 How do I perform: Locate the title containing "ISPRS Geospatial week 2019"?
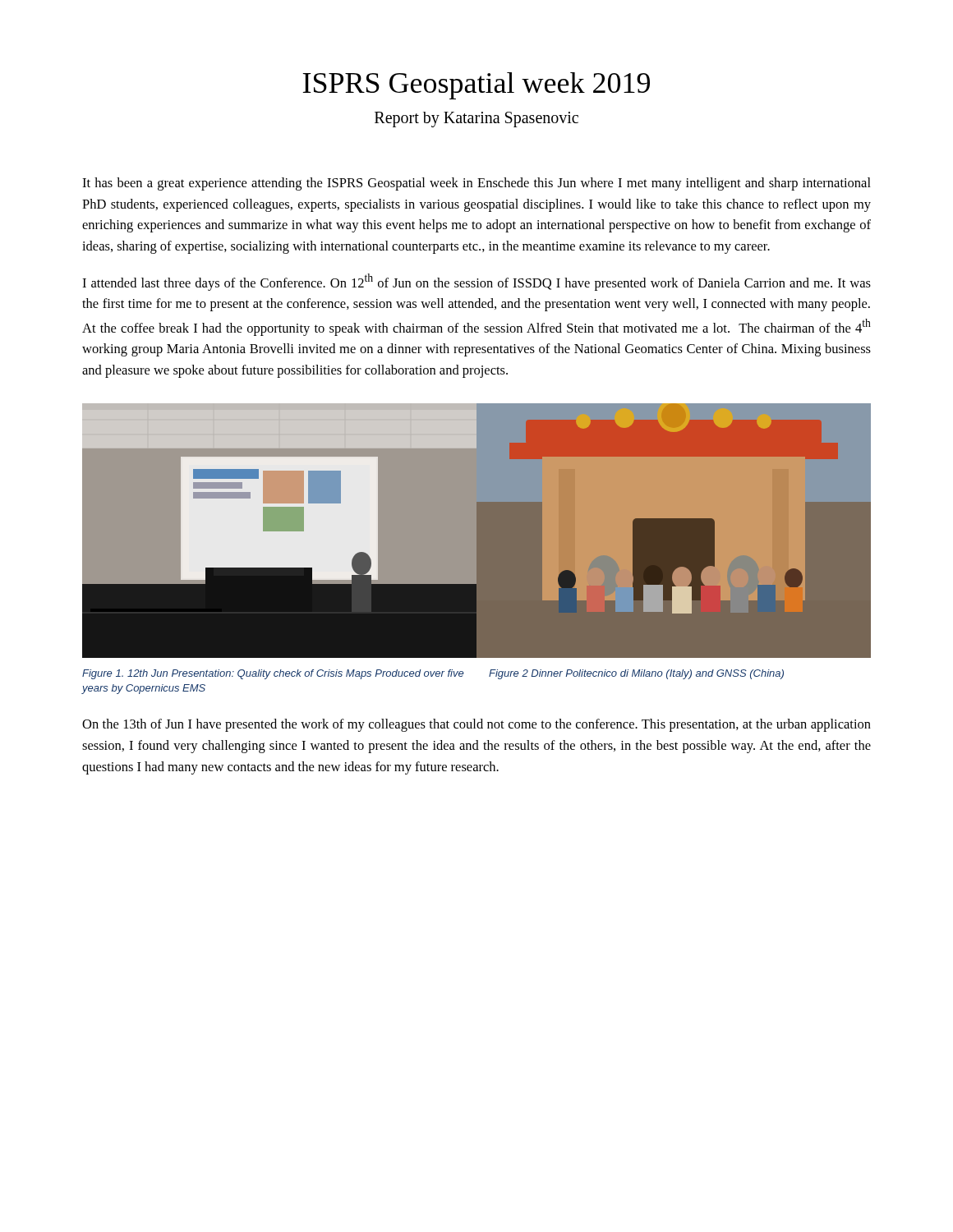(476, 83)
